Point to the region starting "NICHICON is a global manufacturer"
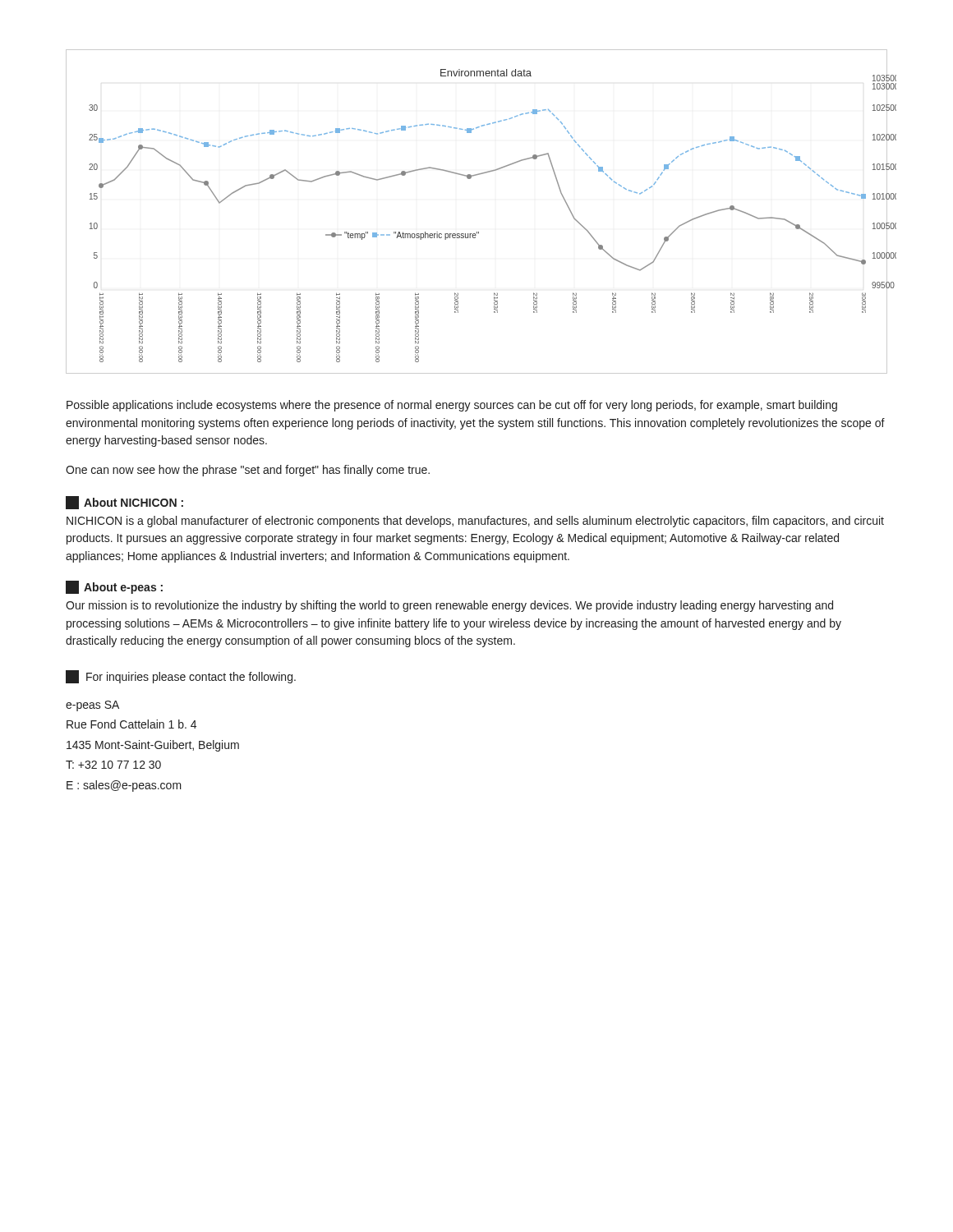This screenshot has width=953, height=1232. (x=475, y=538)
